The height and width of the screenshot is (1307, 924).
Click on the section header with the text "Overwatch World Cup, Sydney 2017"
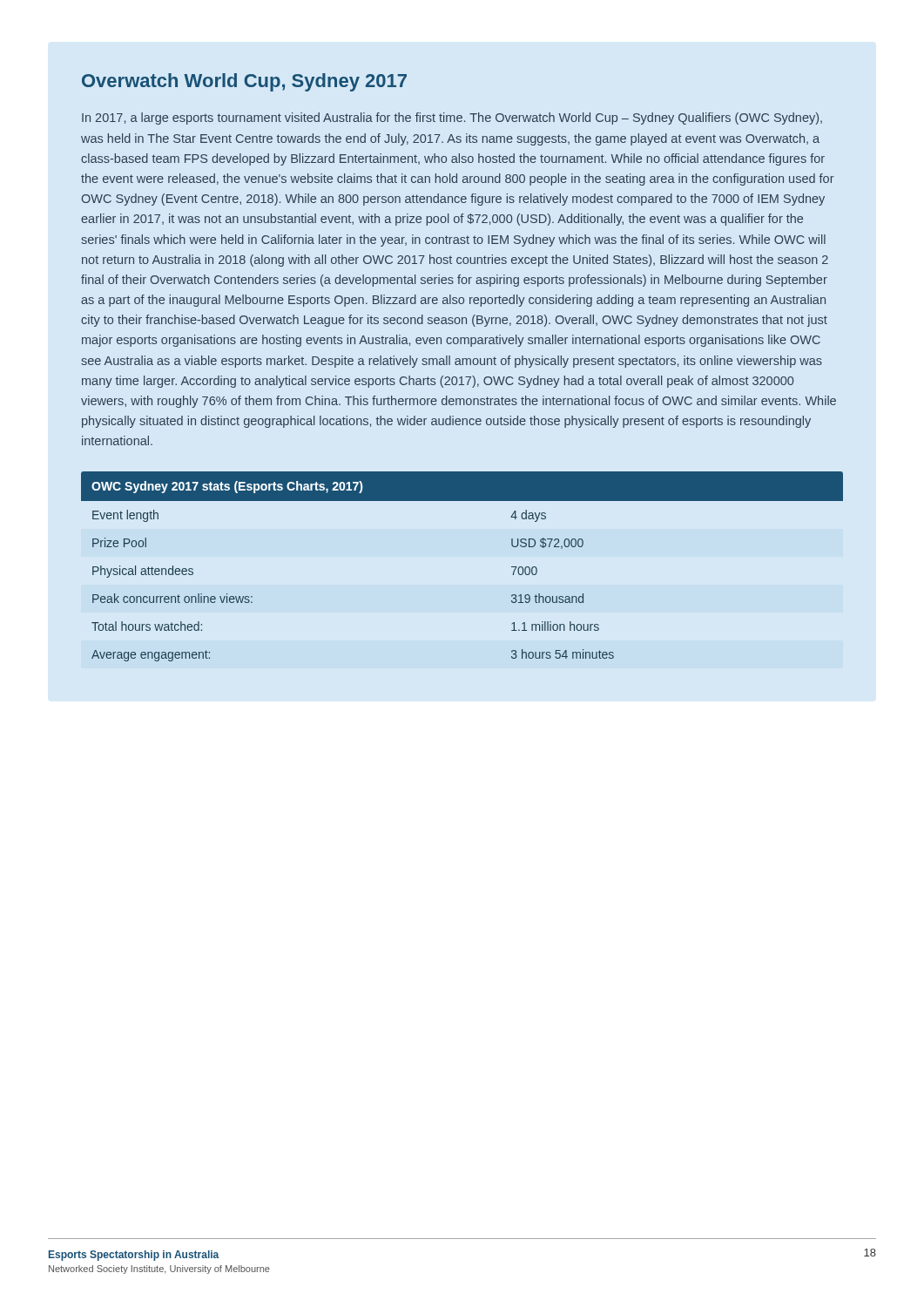[244, 81]
